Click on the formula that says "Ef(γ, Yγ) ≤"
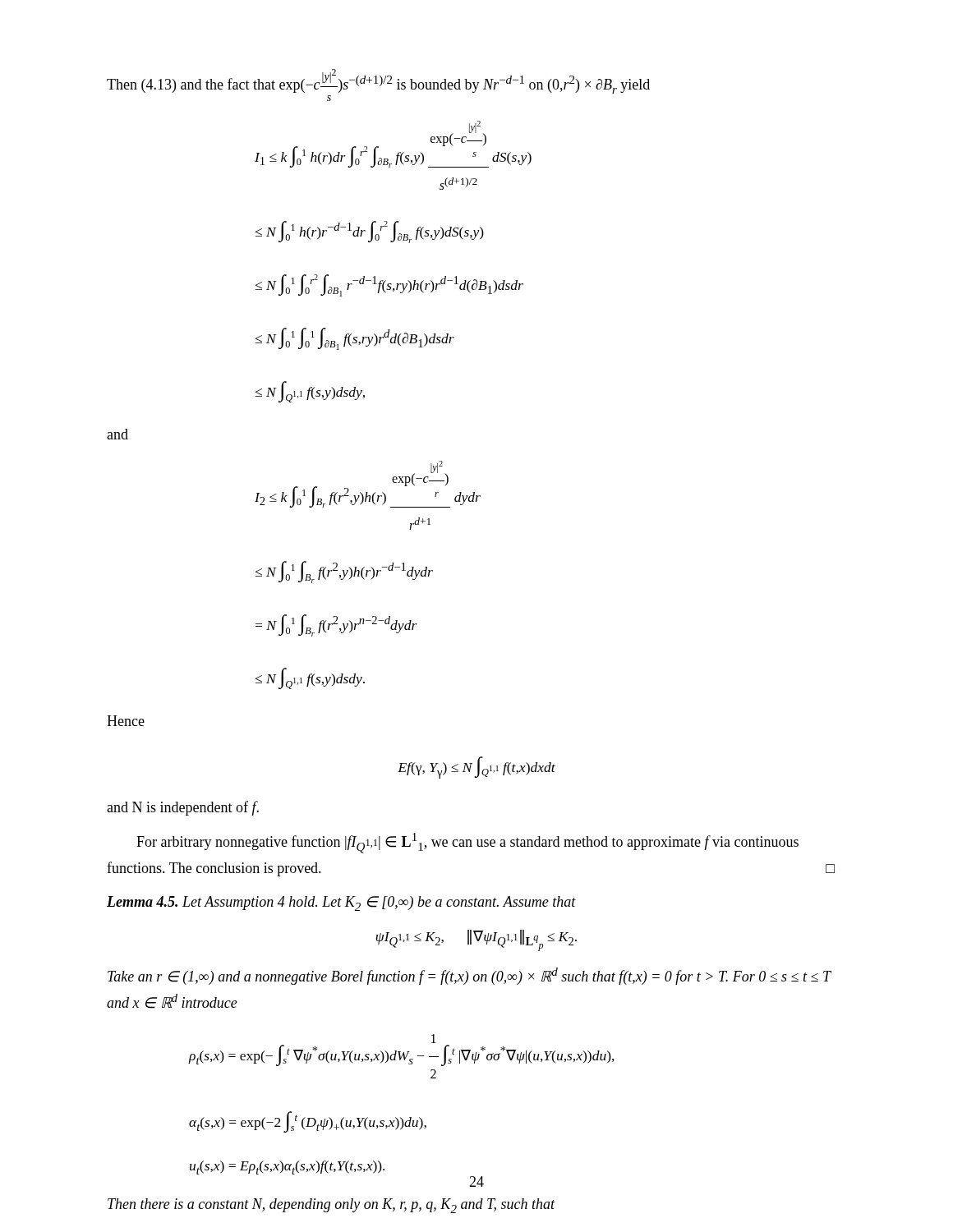Image resolution: width=953 pixels, height=1232 pixels. (476, 766)
